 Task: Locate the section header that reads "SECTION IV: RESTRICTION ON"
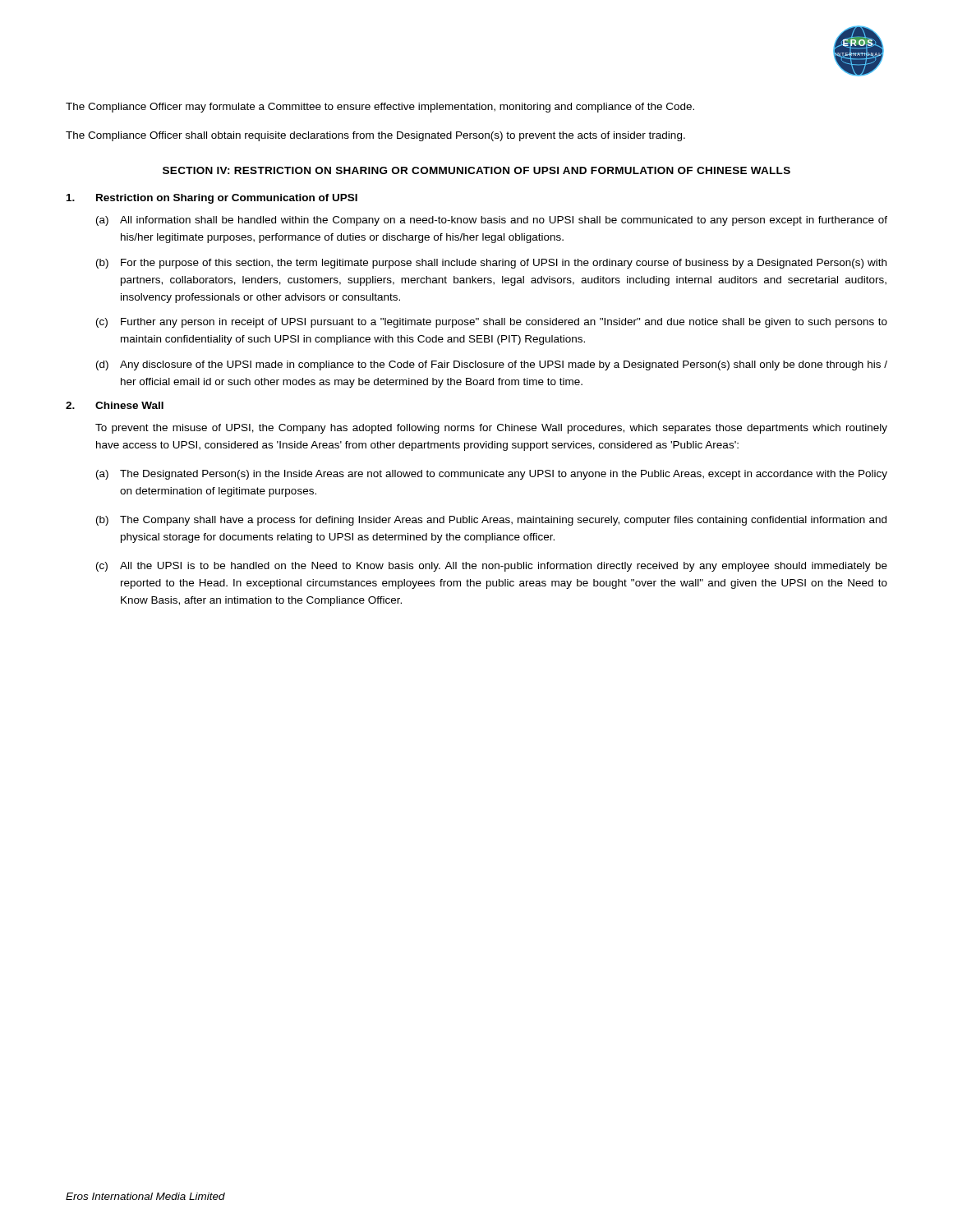point(476,170)
